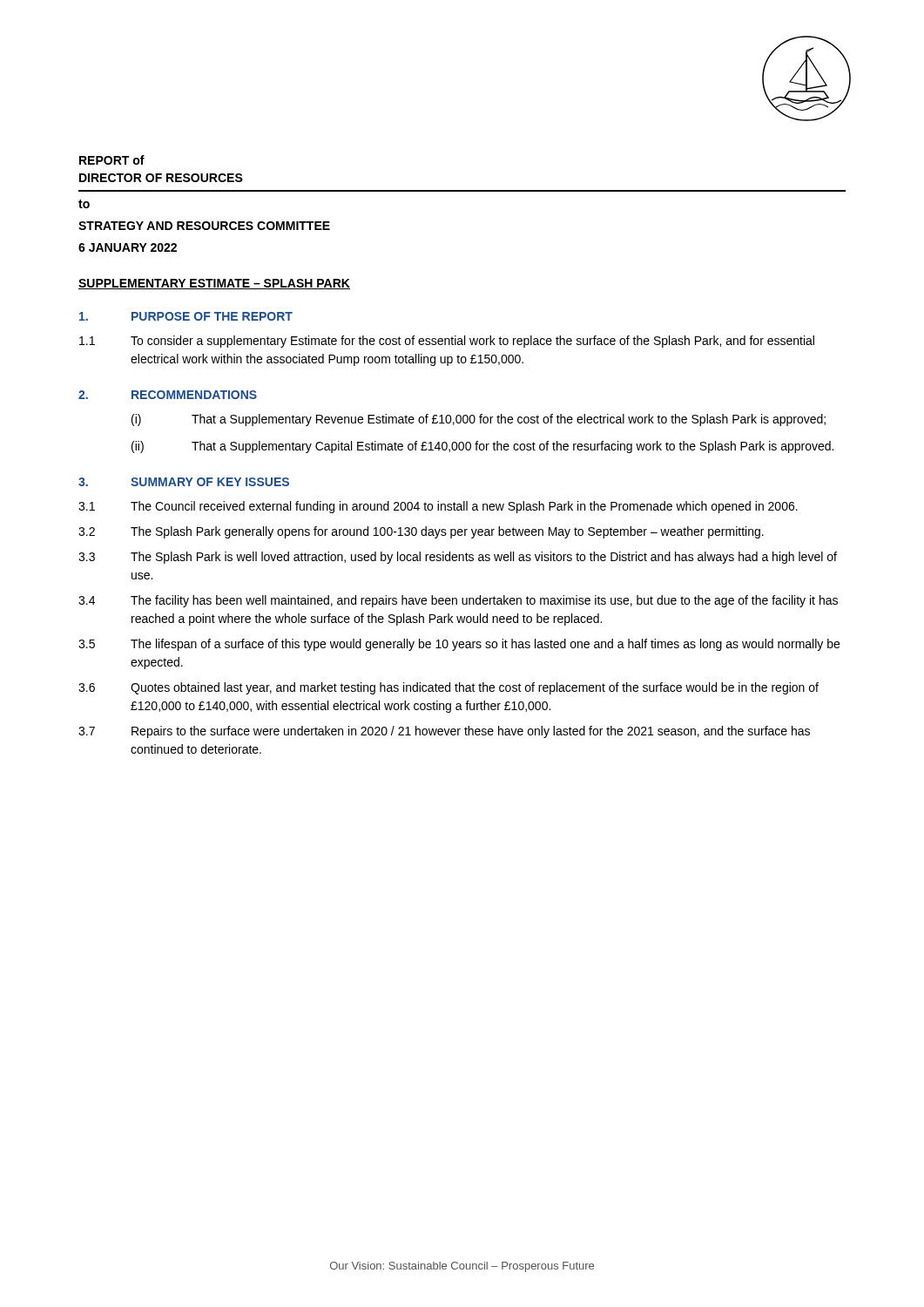
Task: Point to the text block starting "1 To consider"
Action: click(x=462, y=350)
